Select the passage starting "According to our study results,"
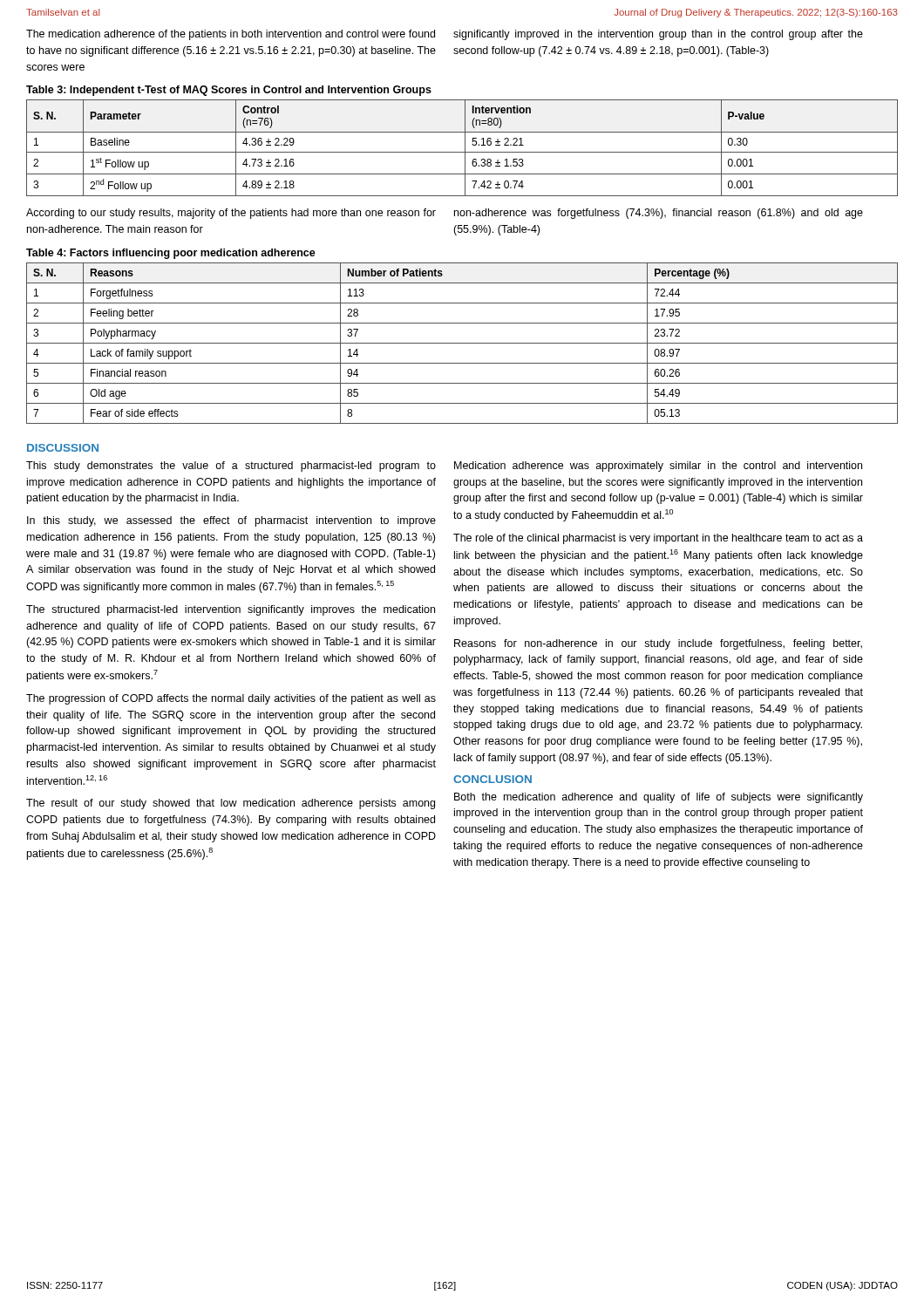 pyautogui.click(x=231, y=221)
